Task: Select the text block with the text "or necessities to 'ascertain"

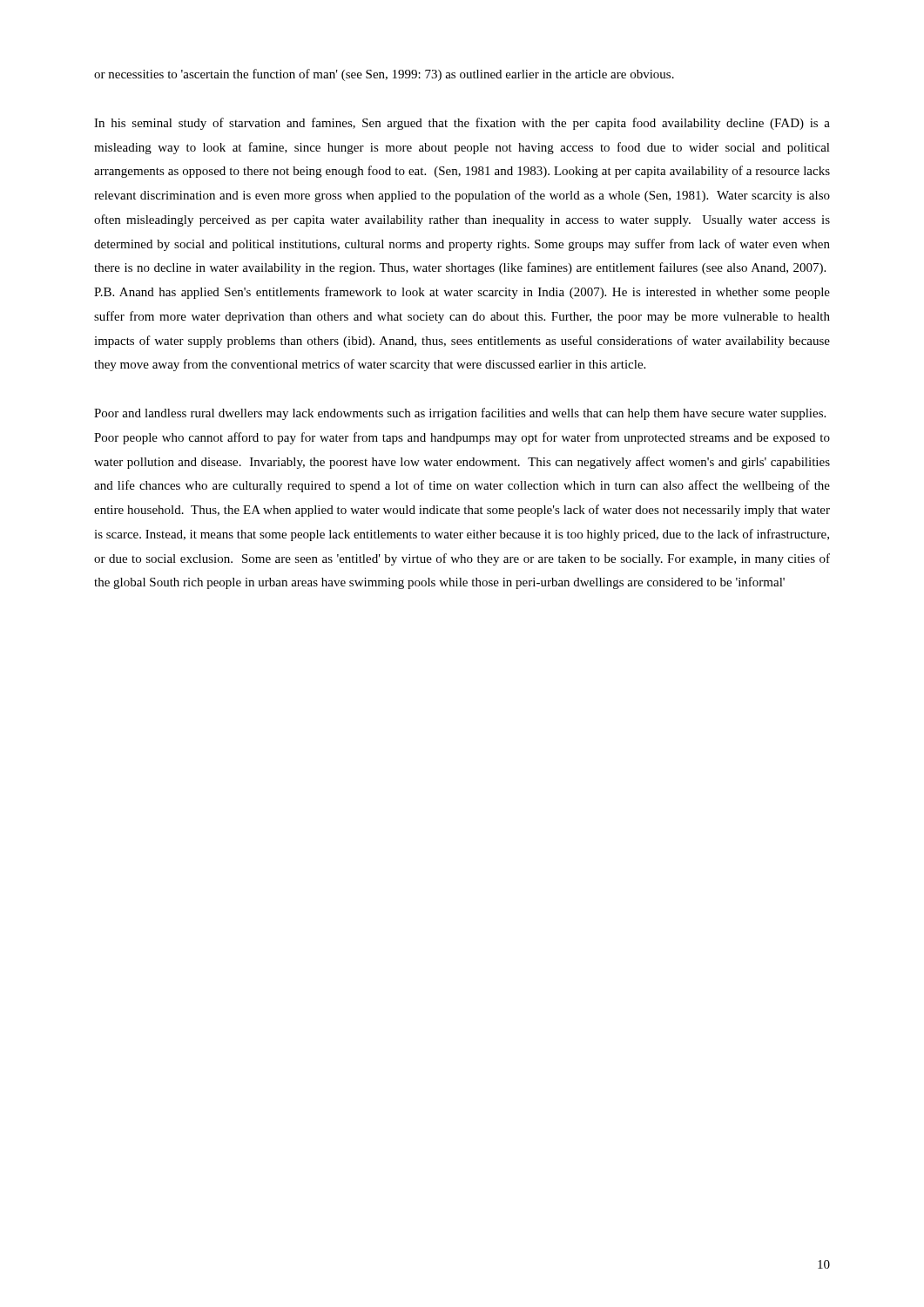Action: point(384,74)
